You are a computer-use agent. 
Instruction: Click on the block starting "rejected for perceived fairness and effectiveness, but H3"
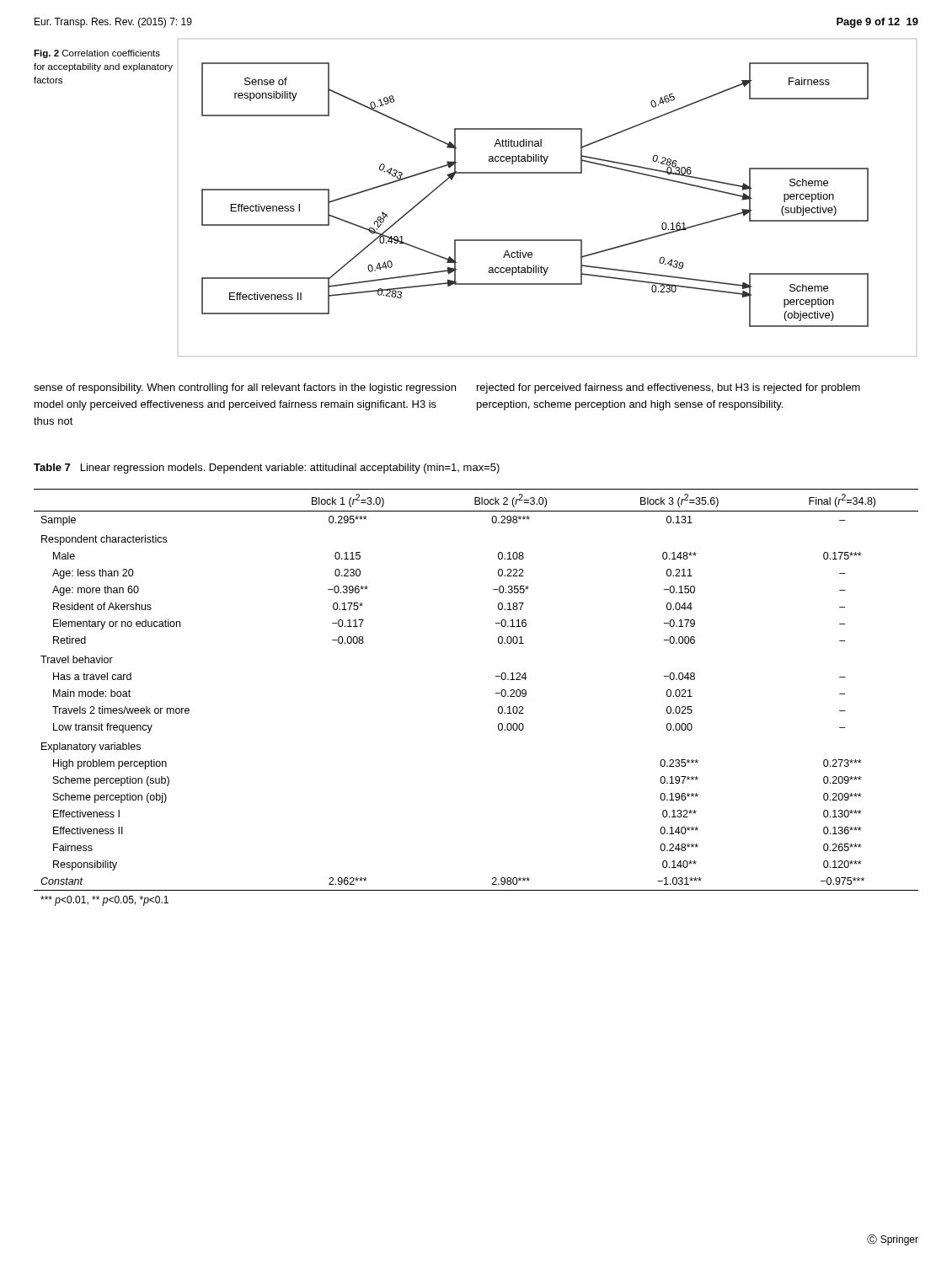coord(668,396)
